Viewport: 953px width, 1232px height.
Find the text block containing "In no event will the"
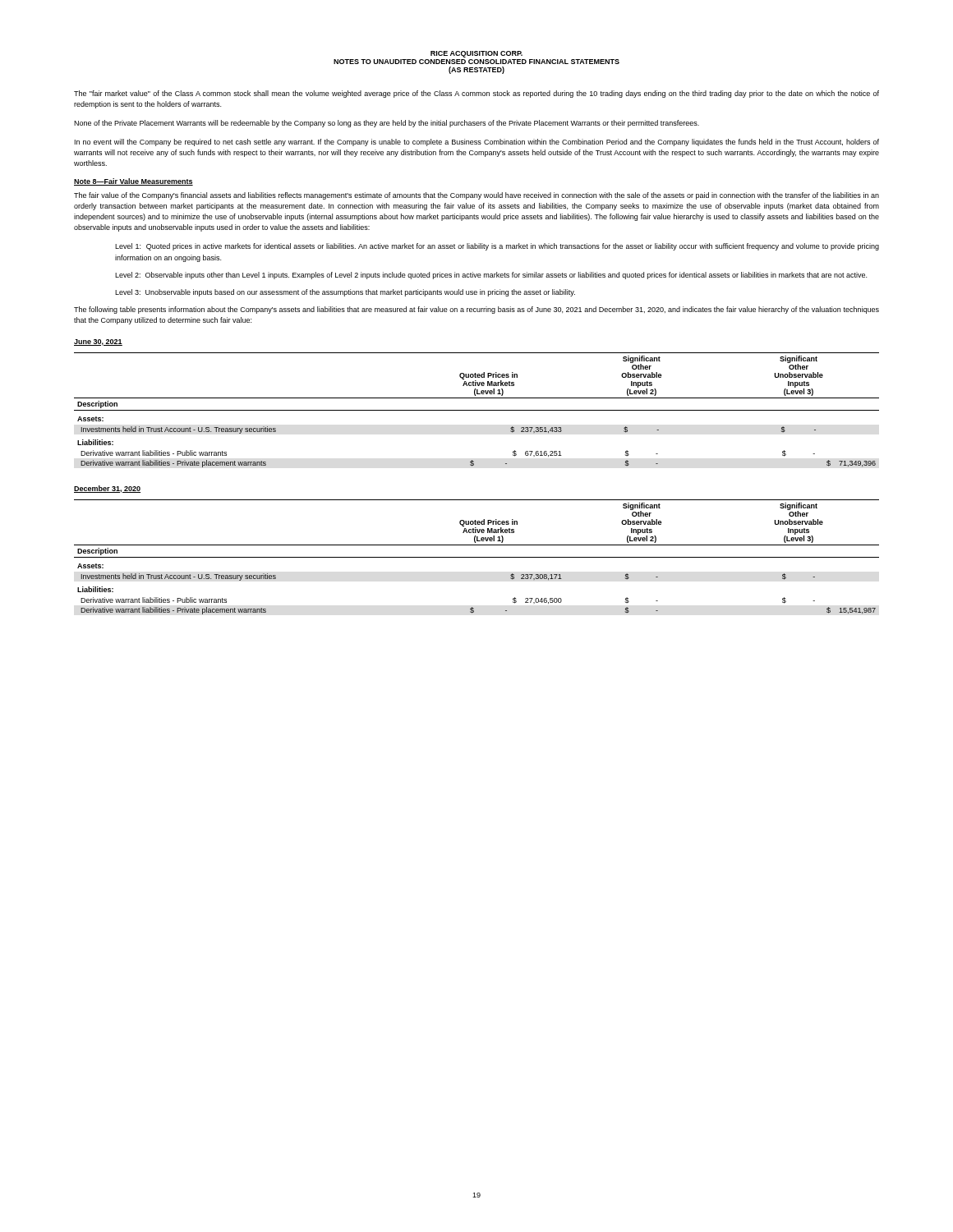476,153
